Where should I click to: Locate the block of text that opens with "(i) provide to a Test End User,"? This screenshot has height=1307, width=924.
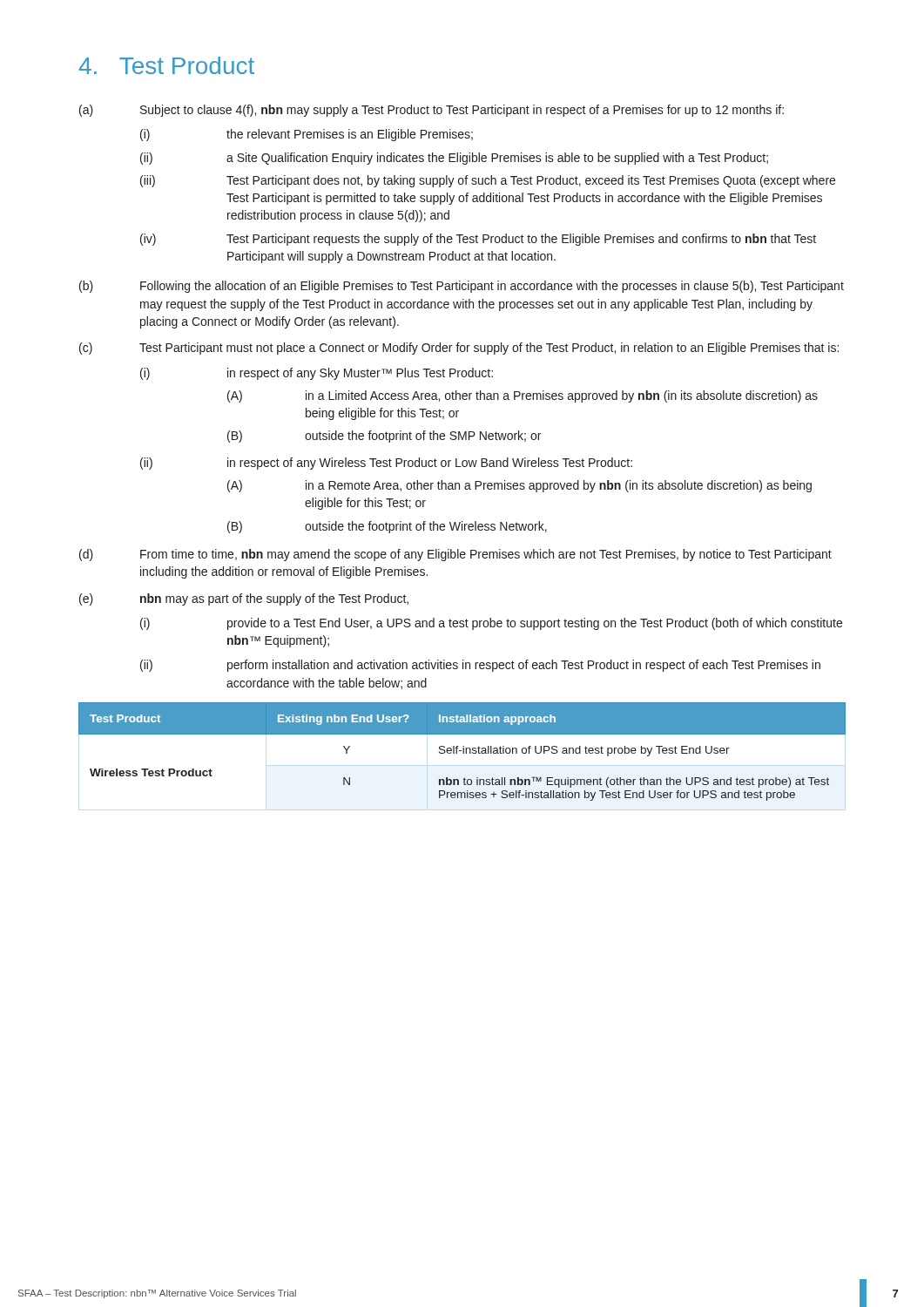tap(492, 632)
